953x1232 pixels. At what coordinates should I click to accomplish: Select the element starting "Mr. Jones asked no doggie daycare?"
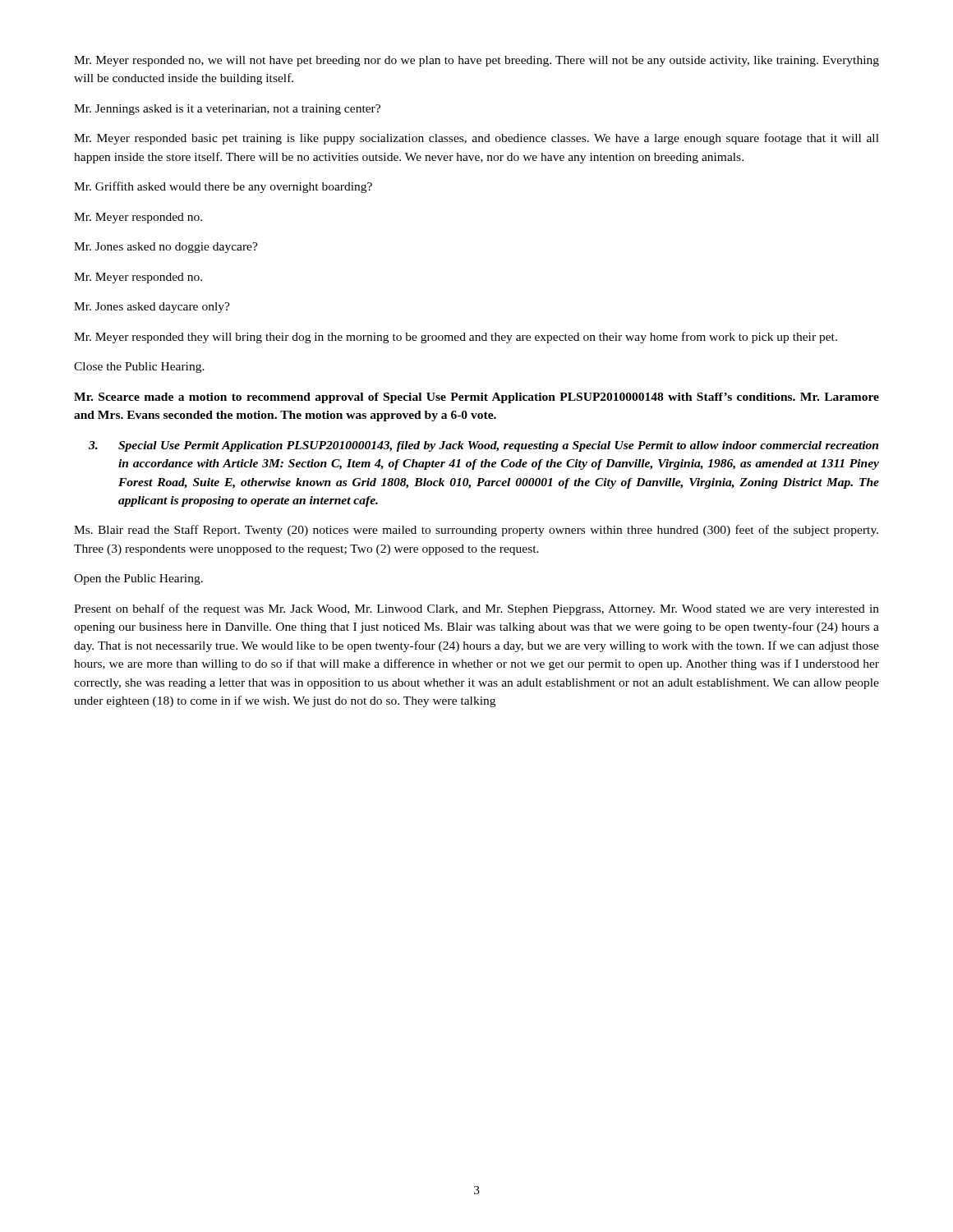166,246
